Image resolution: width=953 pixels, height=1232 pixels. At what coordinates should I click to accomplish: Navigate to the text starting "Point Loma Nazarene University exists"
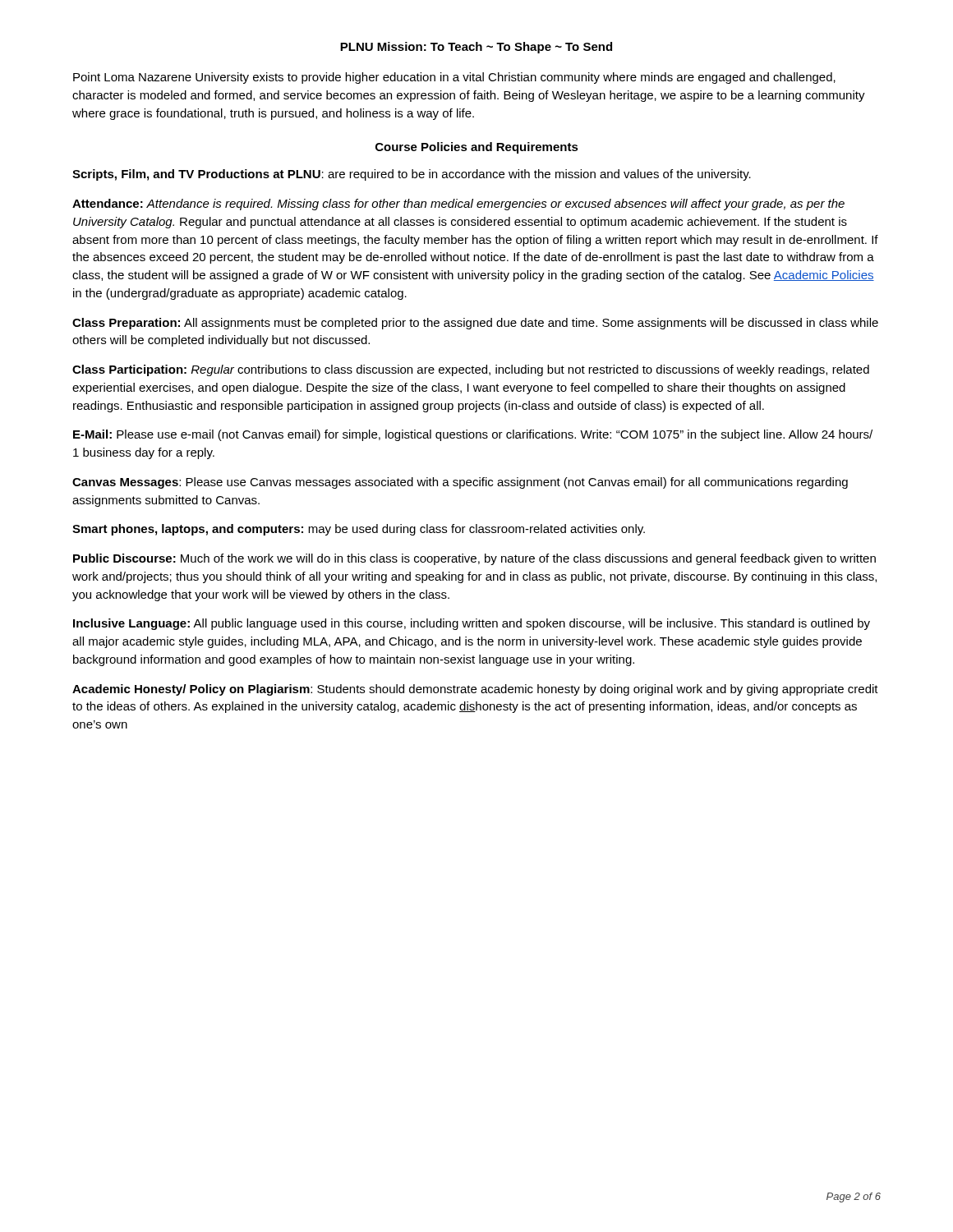[468, 95]
